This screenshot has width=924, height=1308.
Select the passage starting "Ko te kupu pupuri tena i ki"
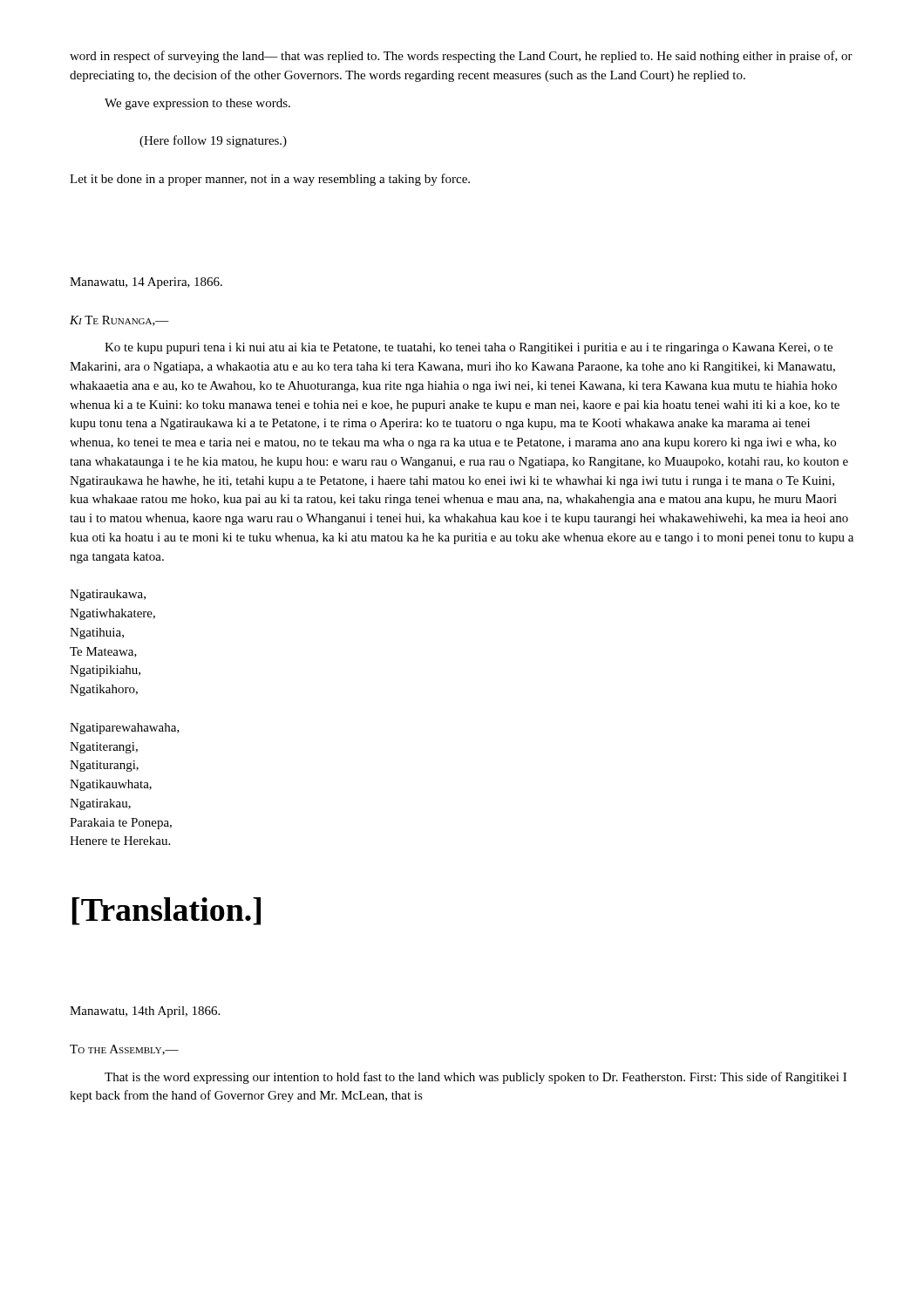(x=462, y=452)
